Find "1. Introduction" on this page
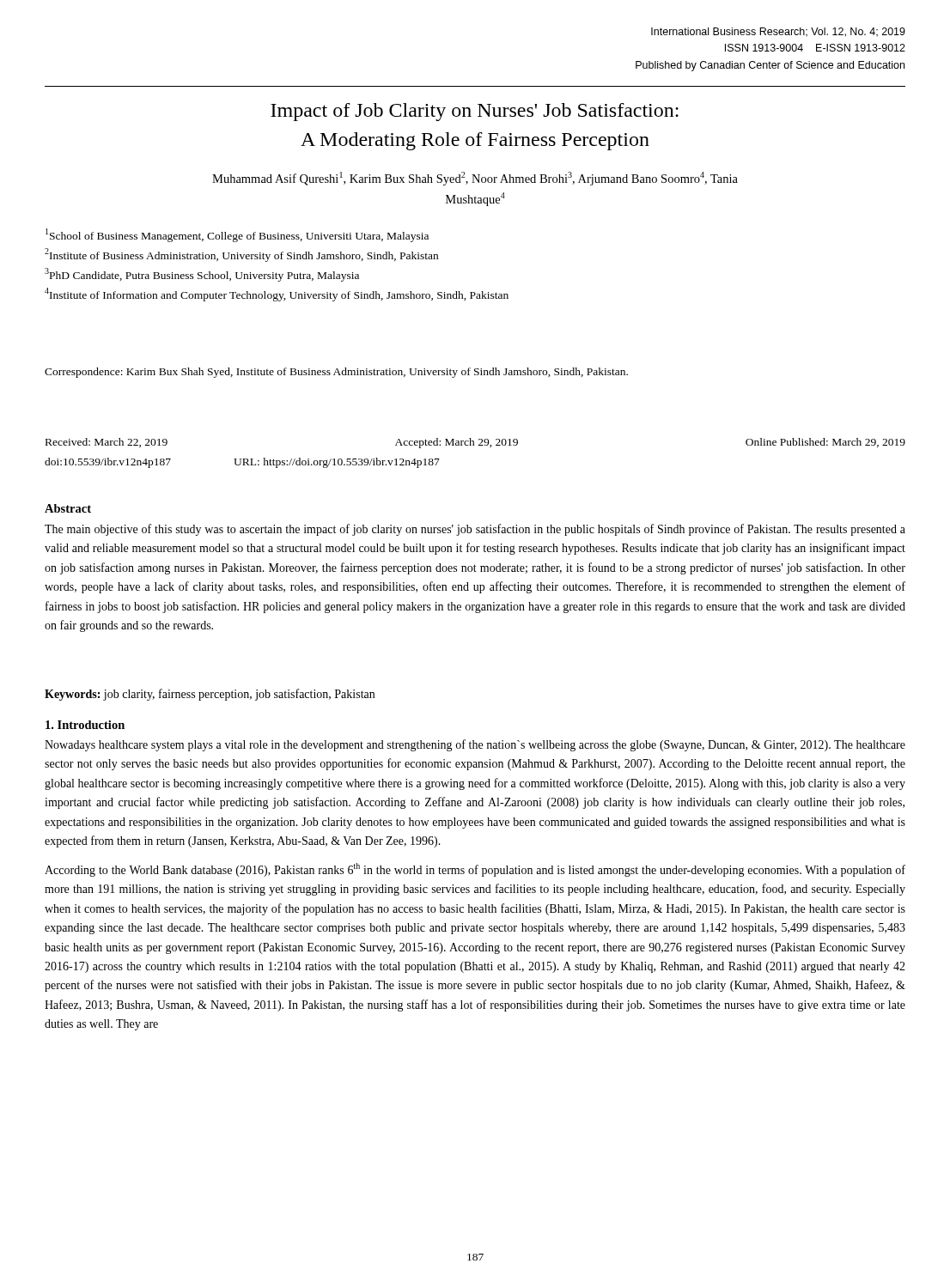Viewport: 950px width, 1288px height. click(x=85, y=725)
